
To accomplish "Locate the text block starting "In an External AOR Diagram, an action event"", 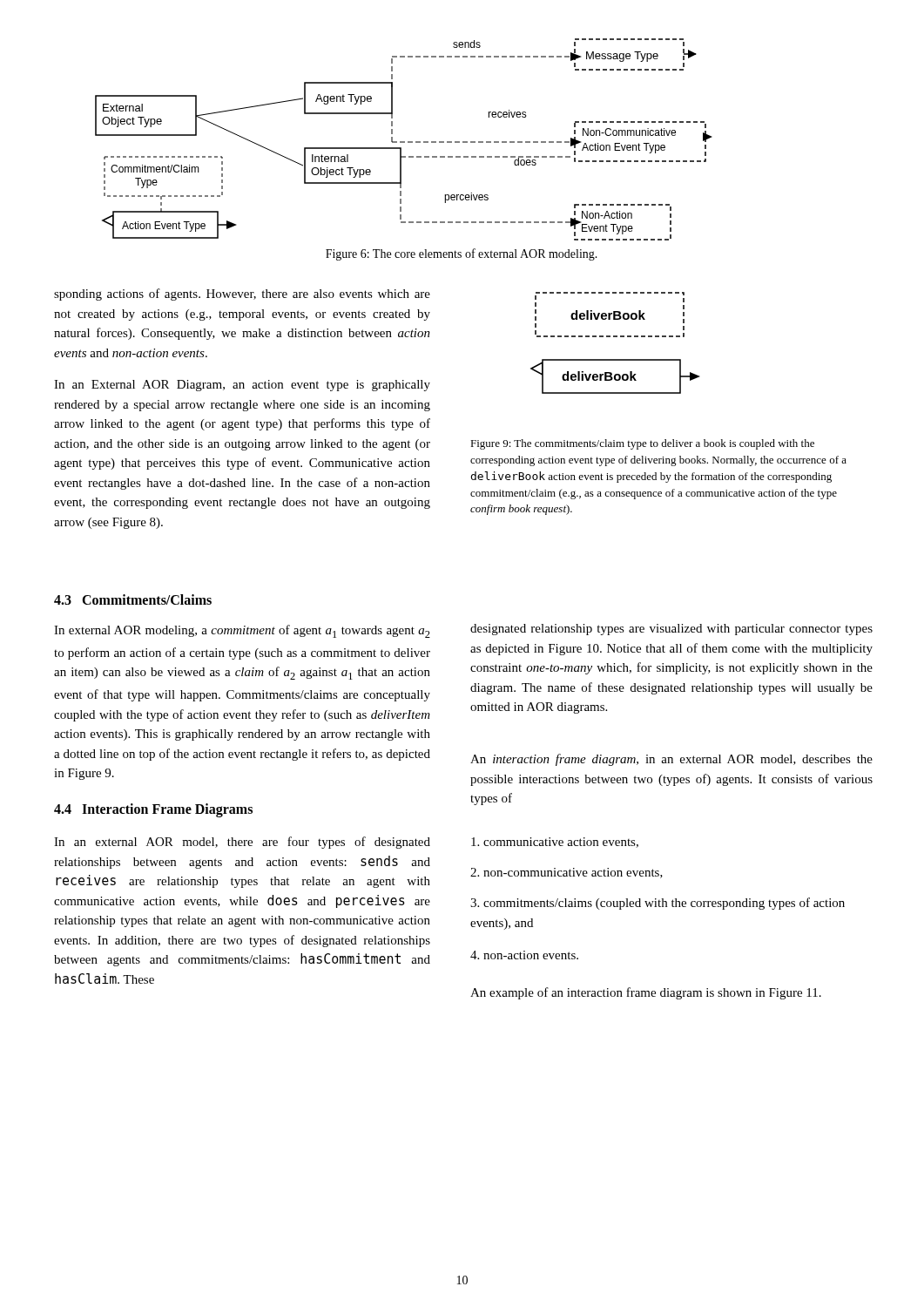I will point(242,453).
